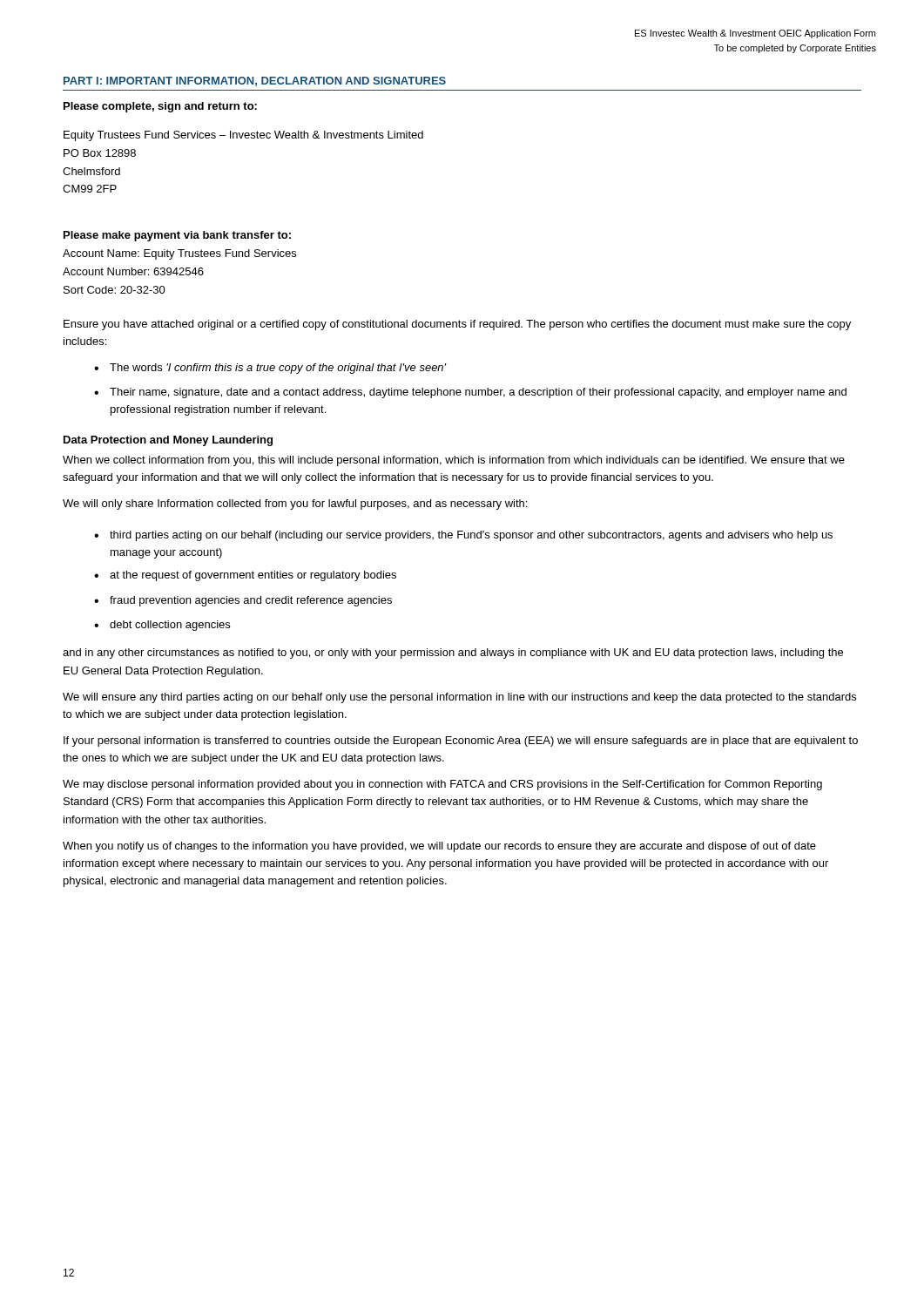Image resolution: width=924 pixels, height=1307 pixels.
Task: Find the text block starting "When we collect information from you, this will"
Action: tap(454, 468)
